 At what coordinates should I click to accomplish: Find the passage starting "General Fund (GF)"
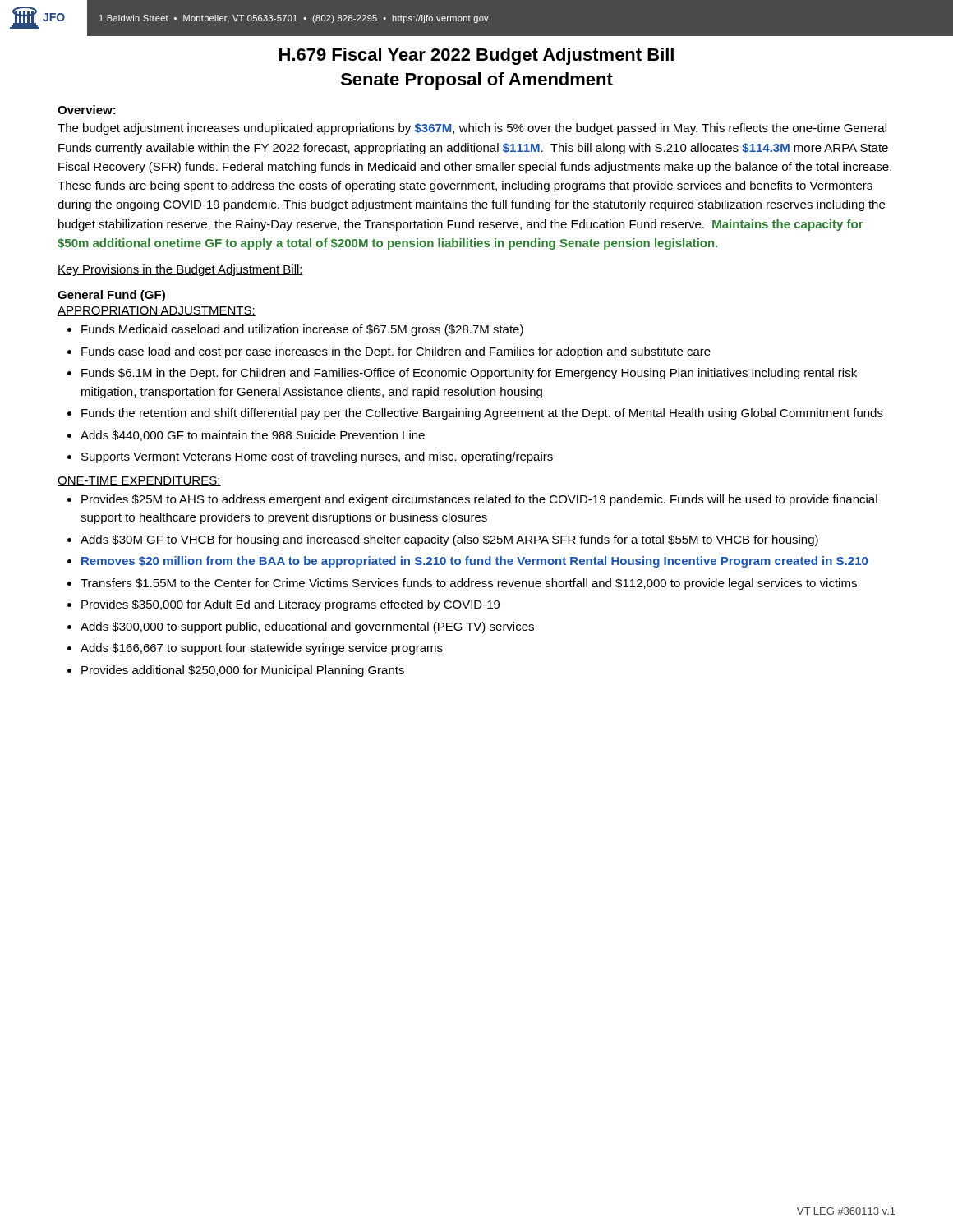point(112,295)
